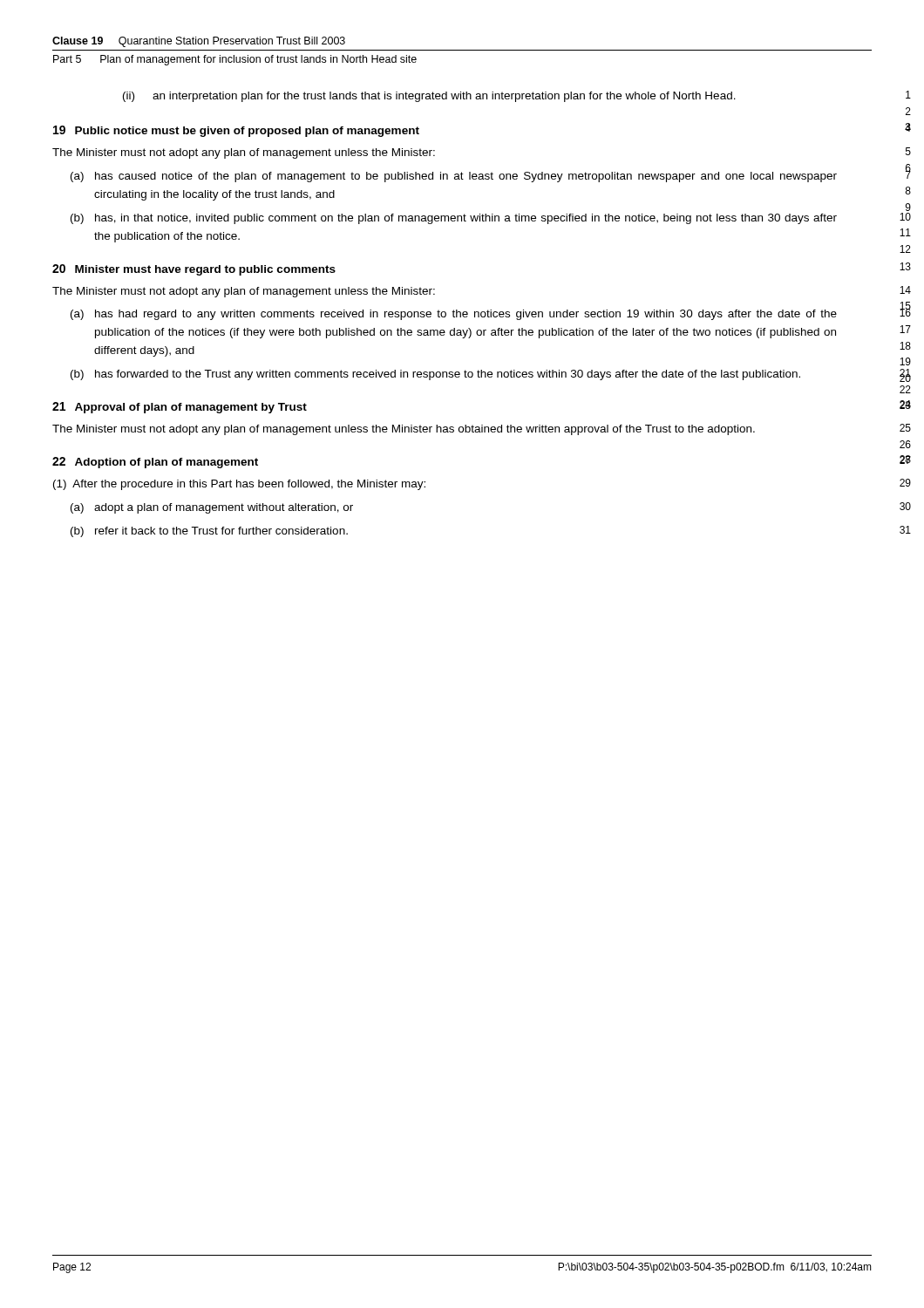Find the block starting "21Approval of plan of management by"
Image resolution: width=924 pixels, height=1308 pixels.
coord(180,406)
